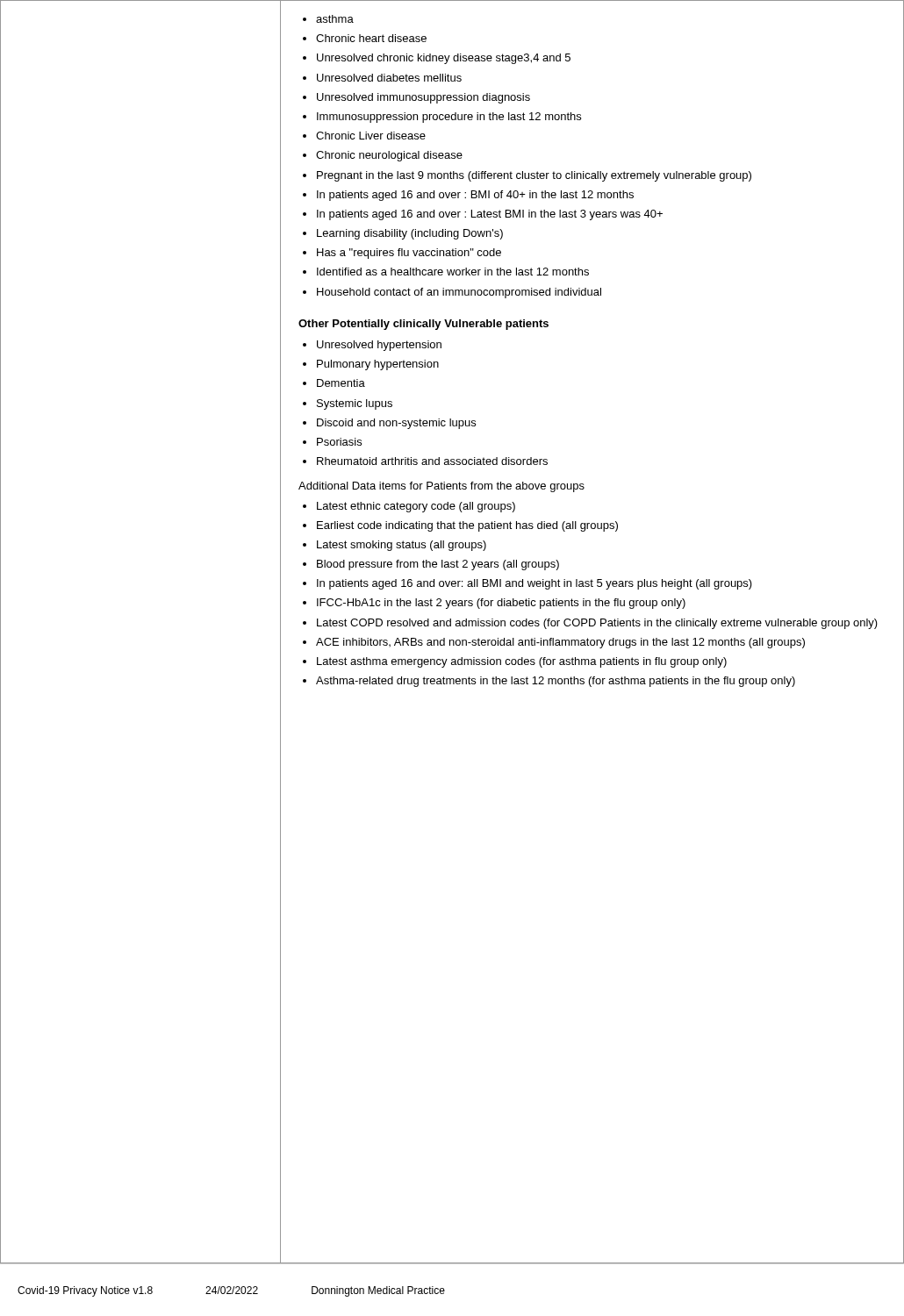Locate the list item containing "Immunosuppression procedure in the last 12 months"

point(449,116)
